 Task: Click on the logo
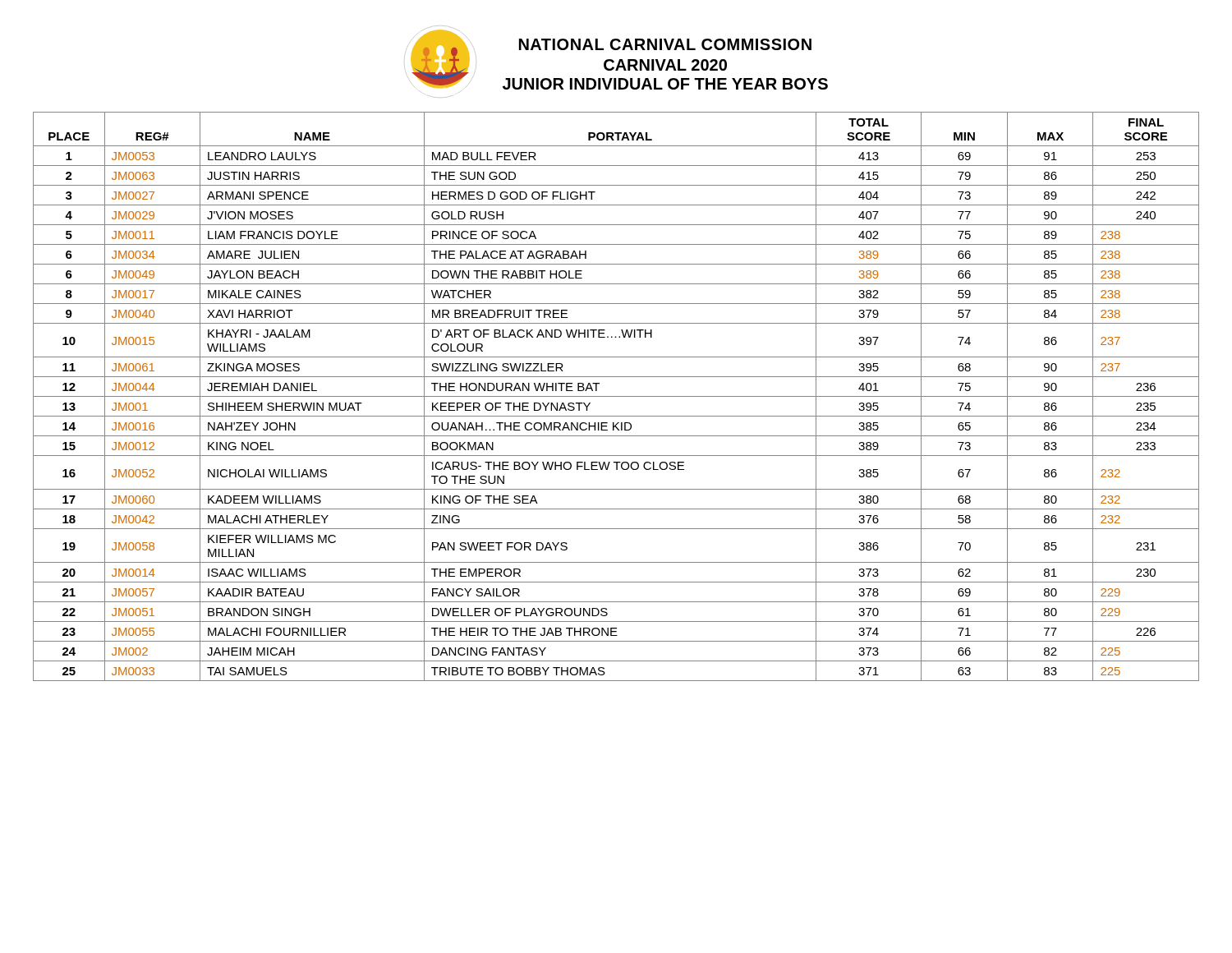click(441, 63)
